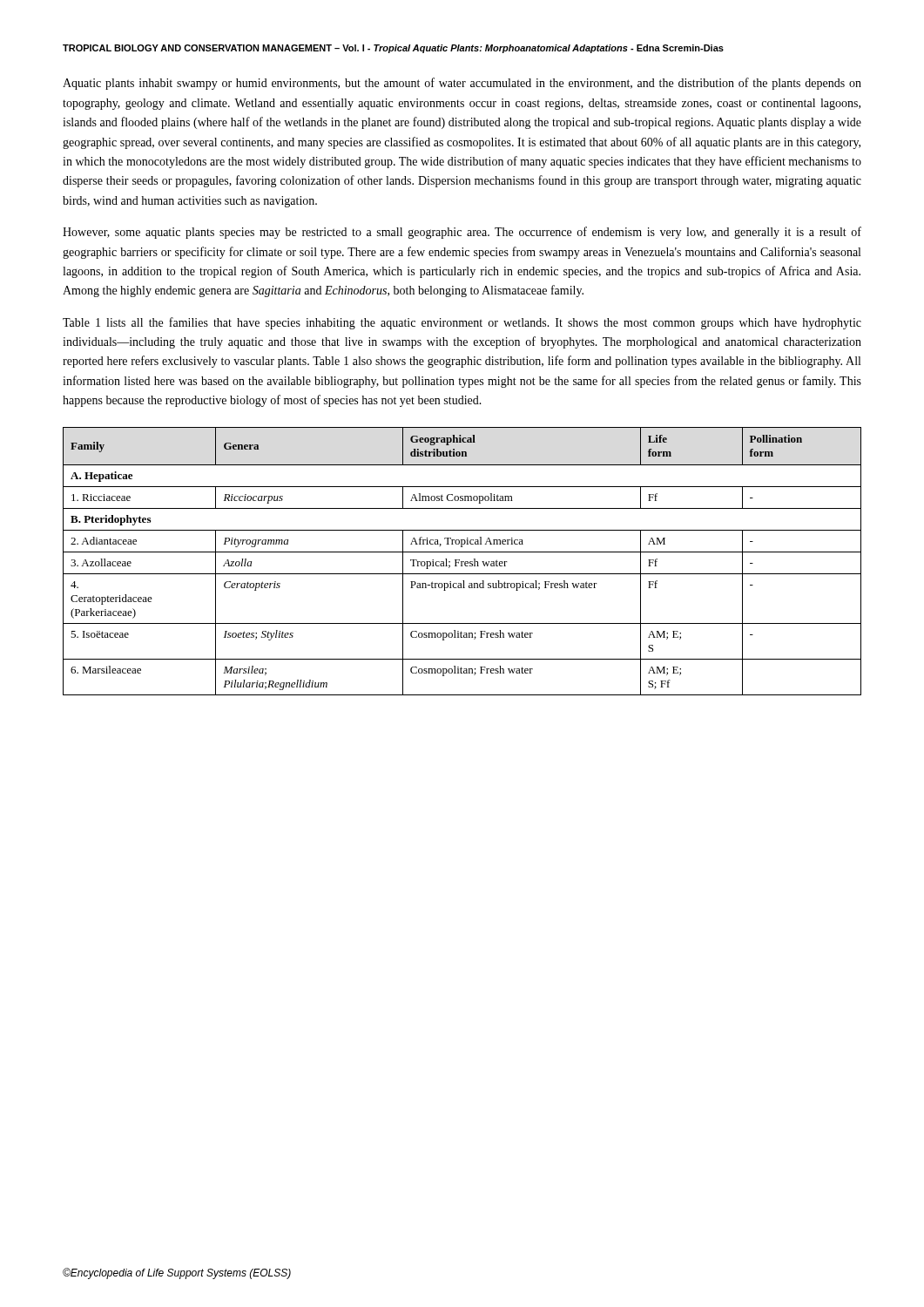The width and height of the screenshot is (924, 1307).
Task: Locate the text block starting "Table 1 lists all the"
Action: click(462, 362)
